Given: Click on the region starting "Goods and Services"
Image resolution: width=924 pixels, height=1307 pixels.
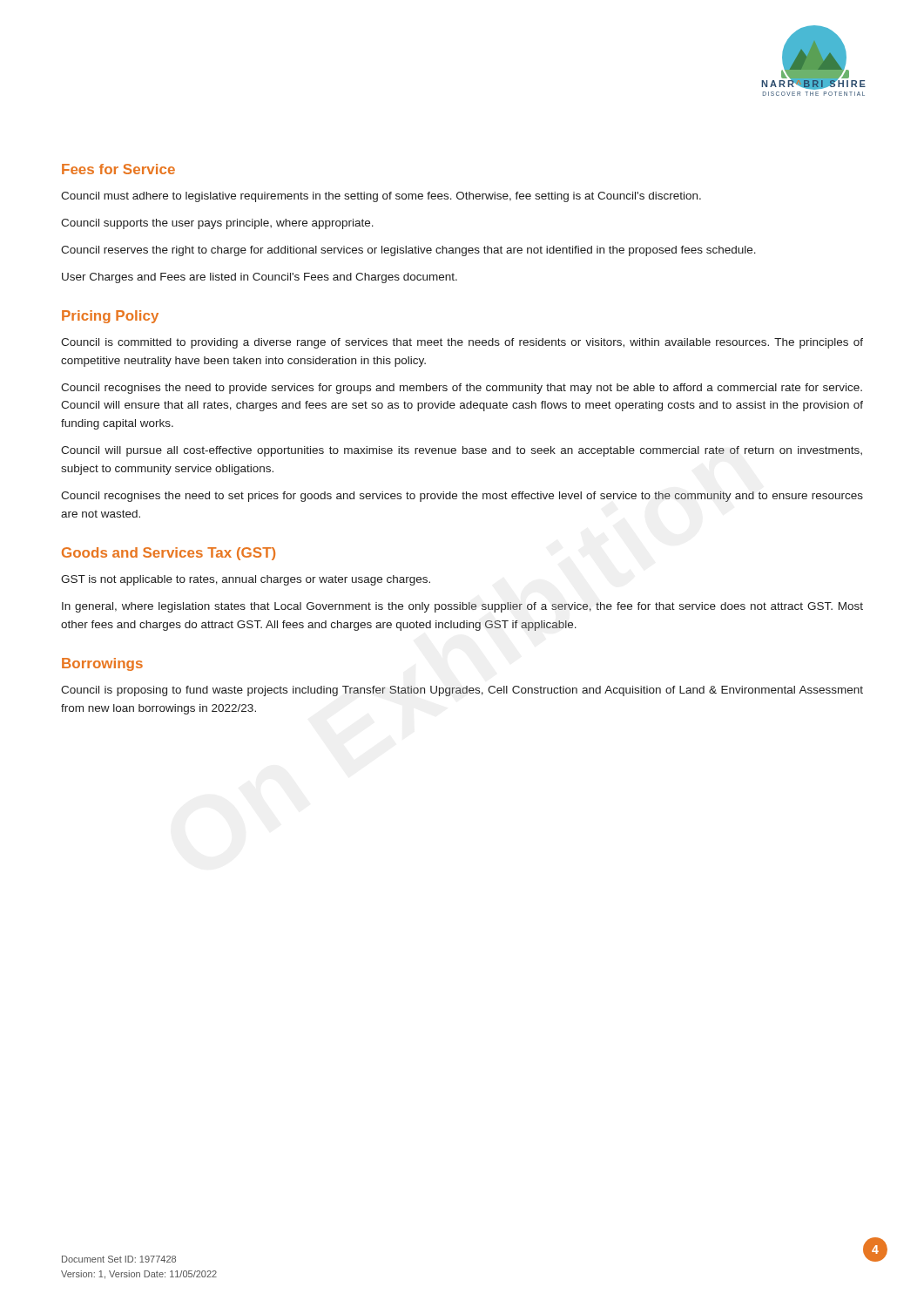Looking at the screenshot, I should pos(169,553).
